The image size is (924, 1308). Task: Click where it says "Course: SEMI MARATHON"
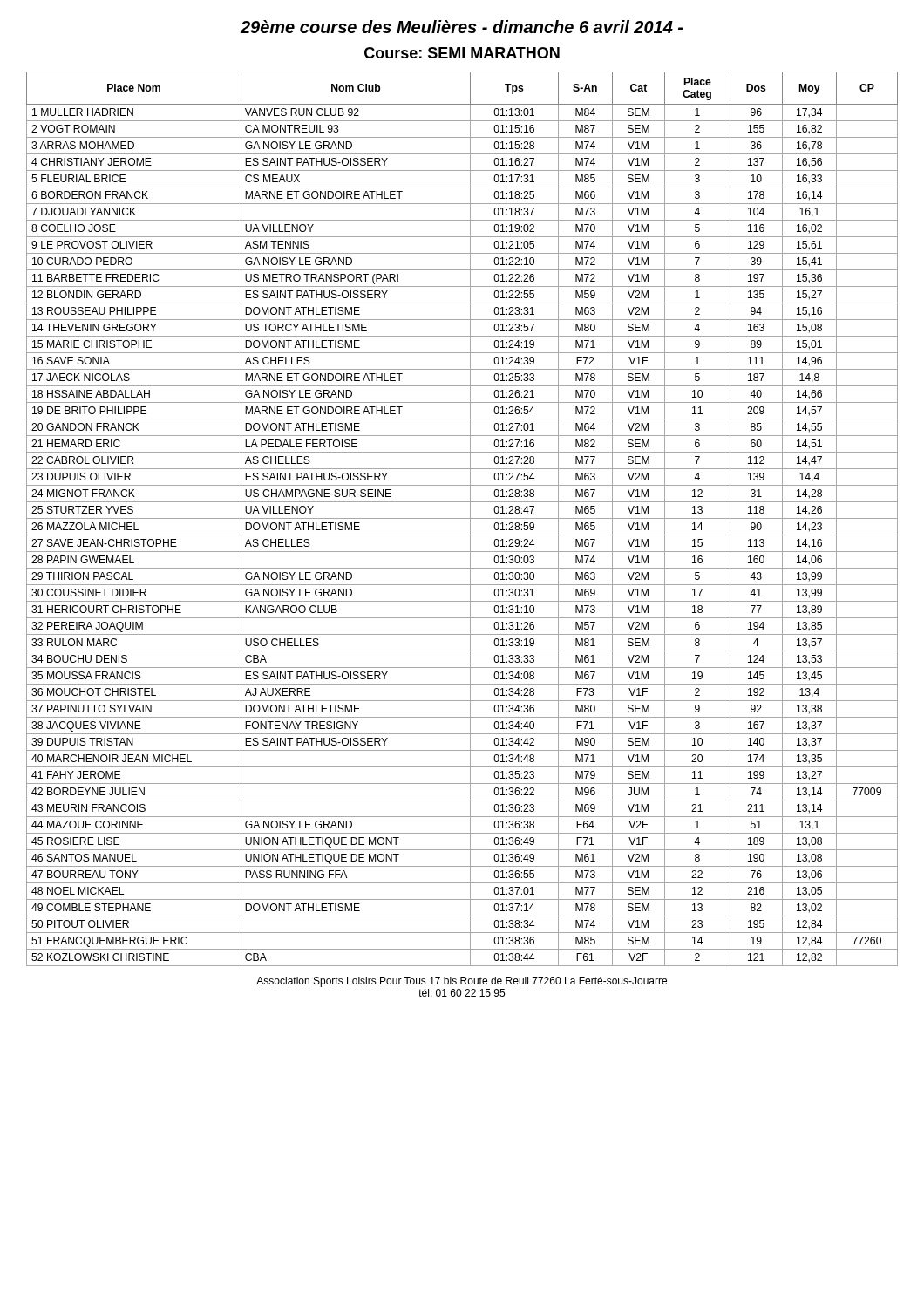[462, 53]
